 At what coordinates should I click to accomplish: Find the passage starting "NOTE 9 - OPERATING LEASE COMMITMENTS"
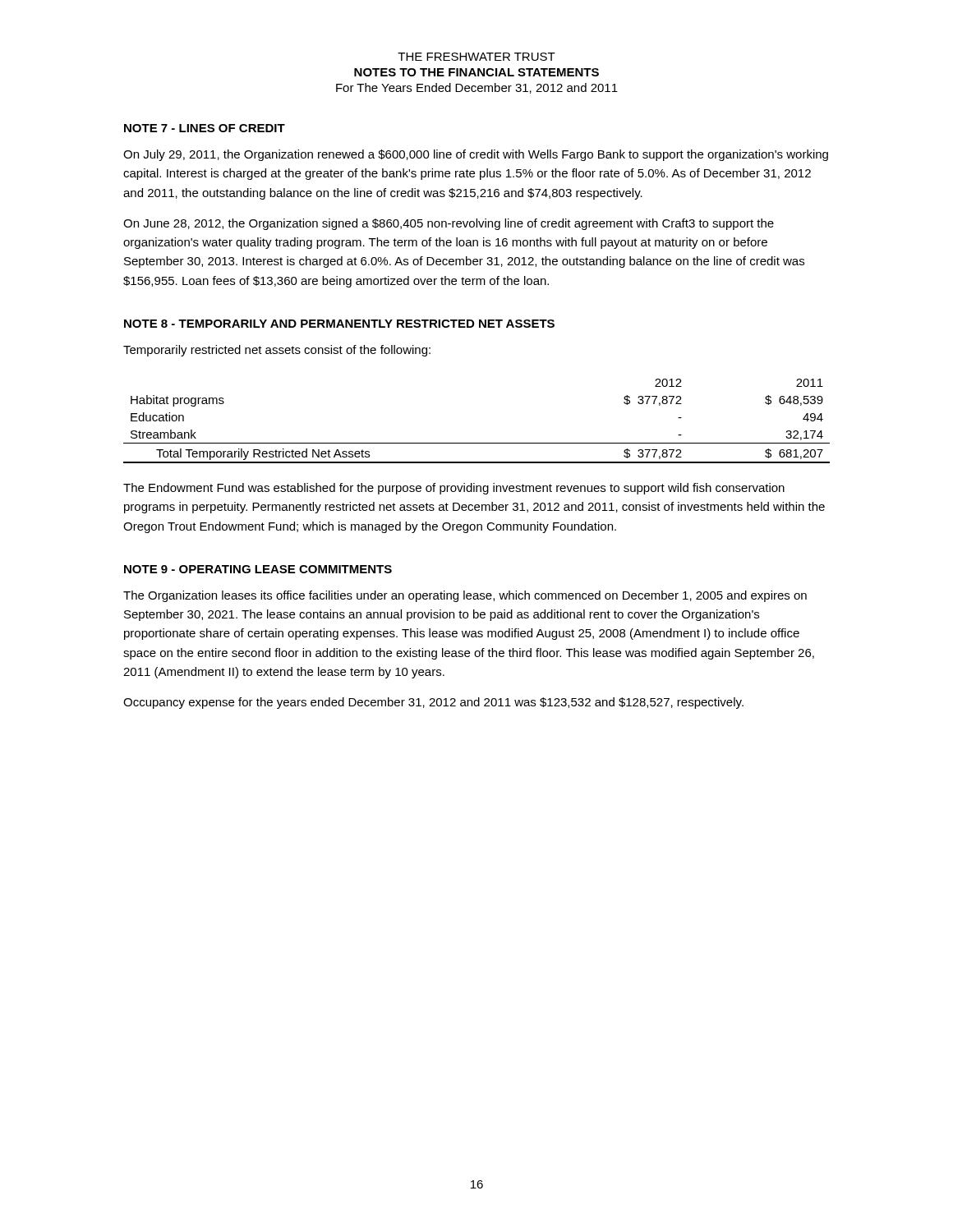(258, 569)
